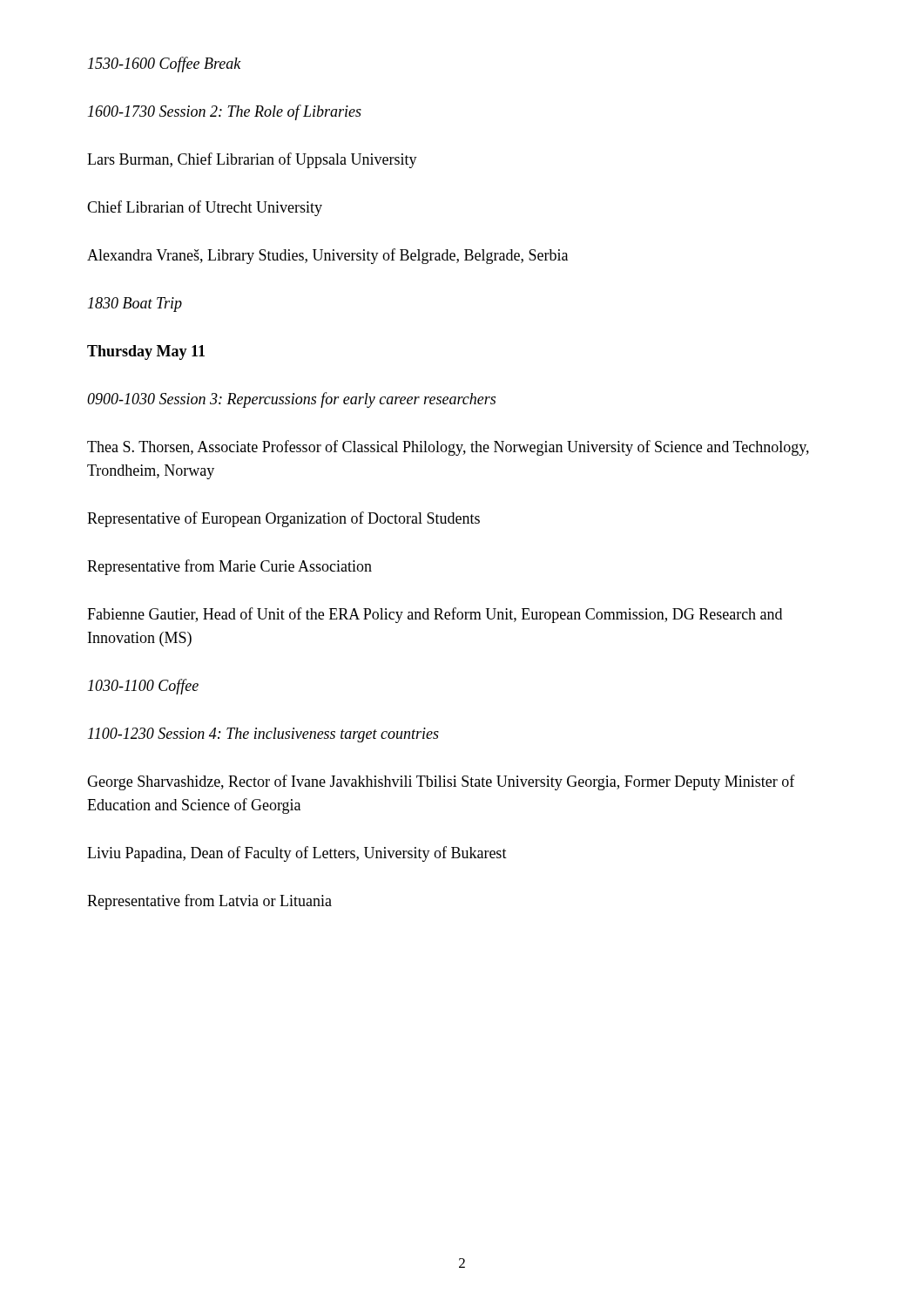Click on the element starting "Chief Librarian of Utrecht"
Screen dimensions: 1307x924
(205, 207)
